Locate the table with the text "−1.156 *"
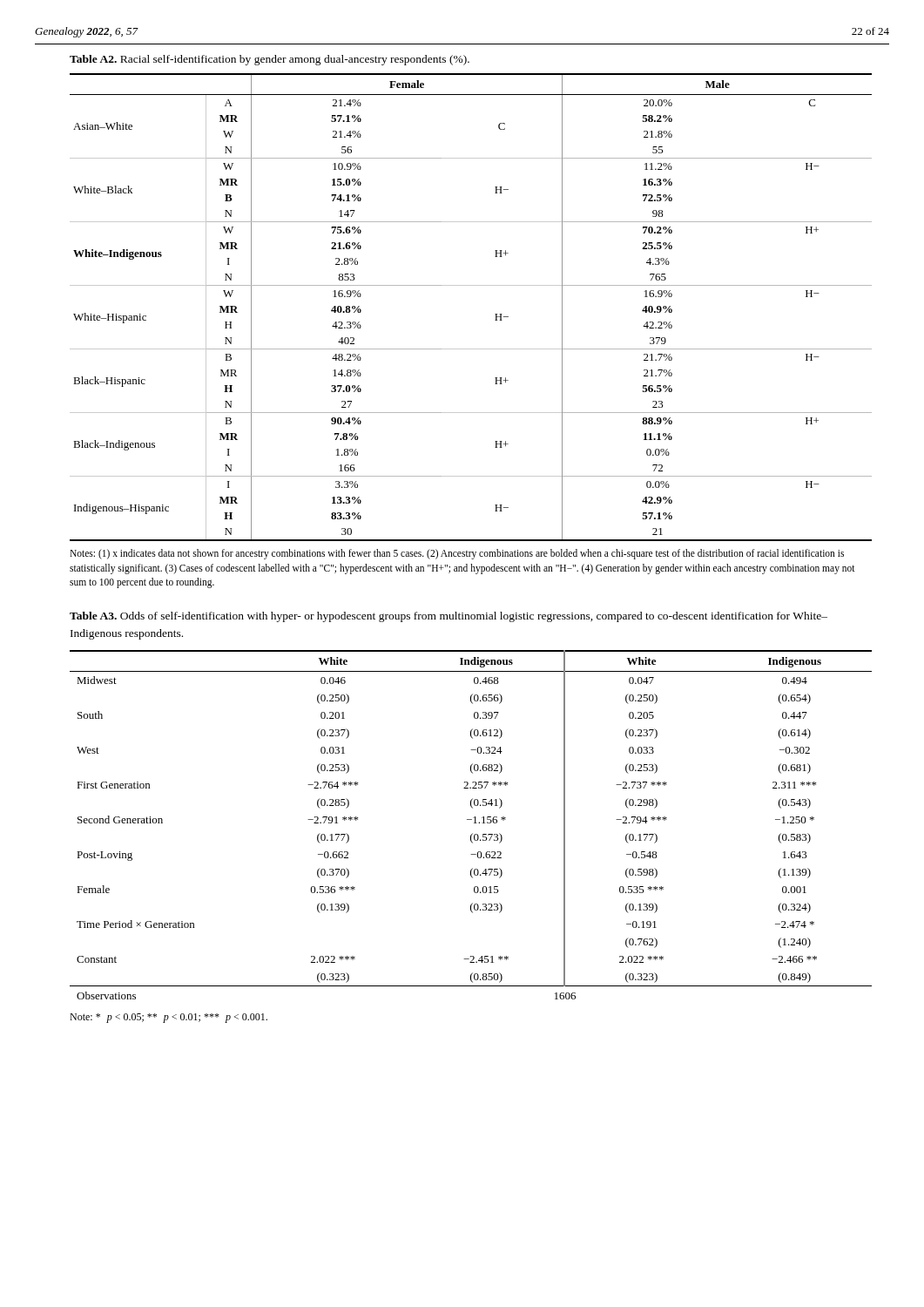Viewport: 924px width, 1307px height. [471, 827]
